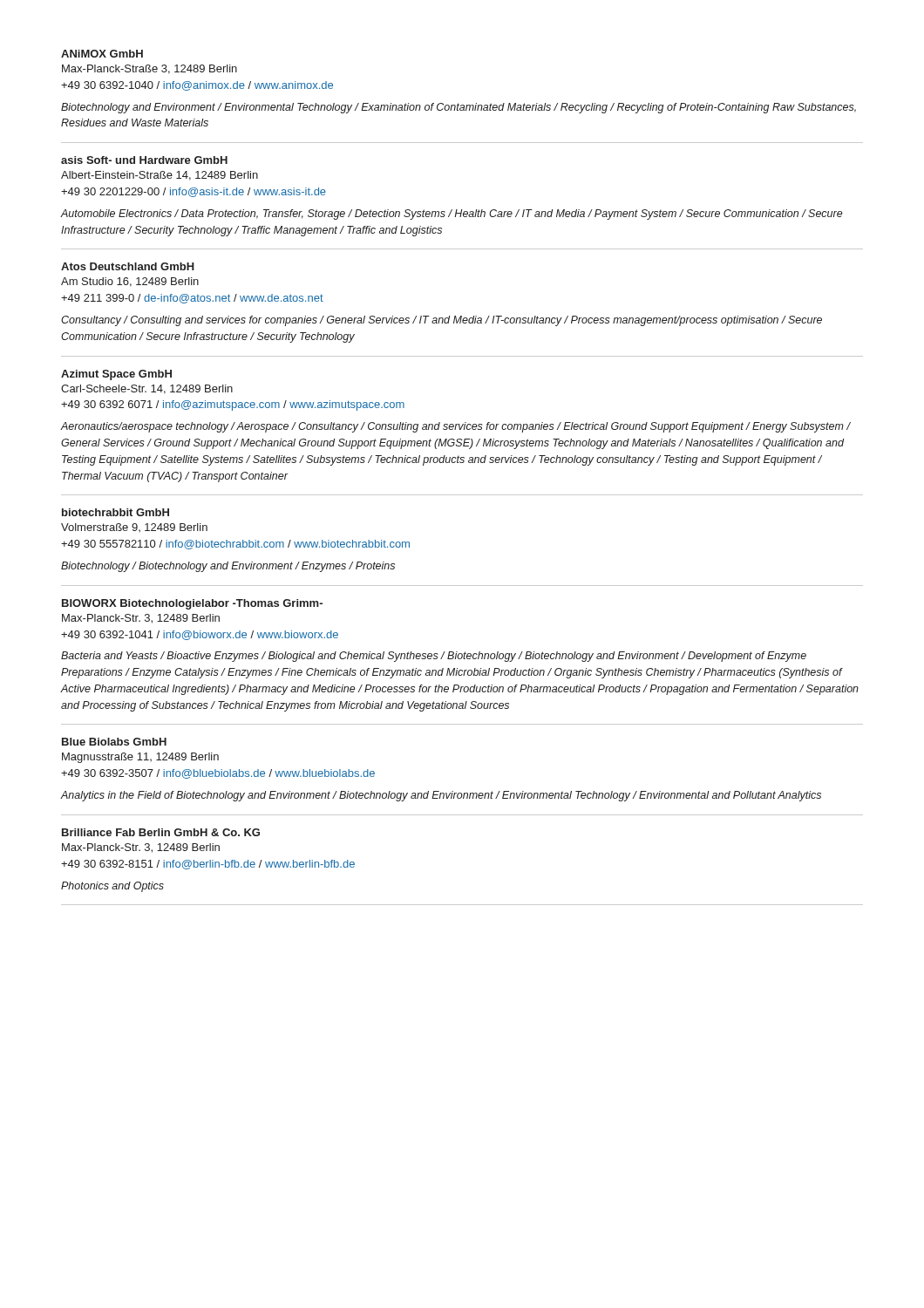This screenshot has width=924, height=1308.
Task: Locate the text "biotechrabbit GmbH"
Action: (x=115, y=512)
